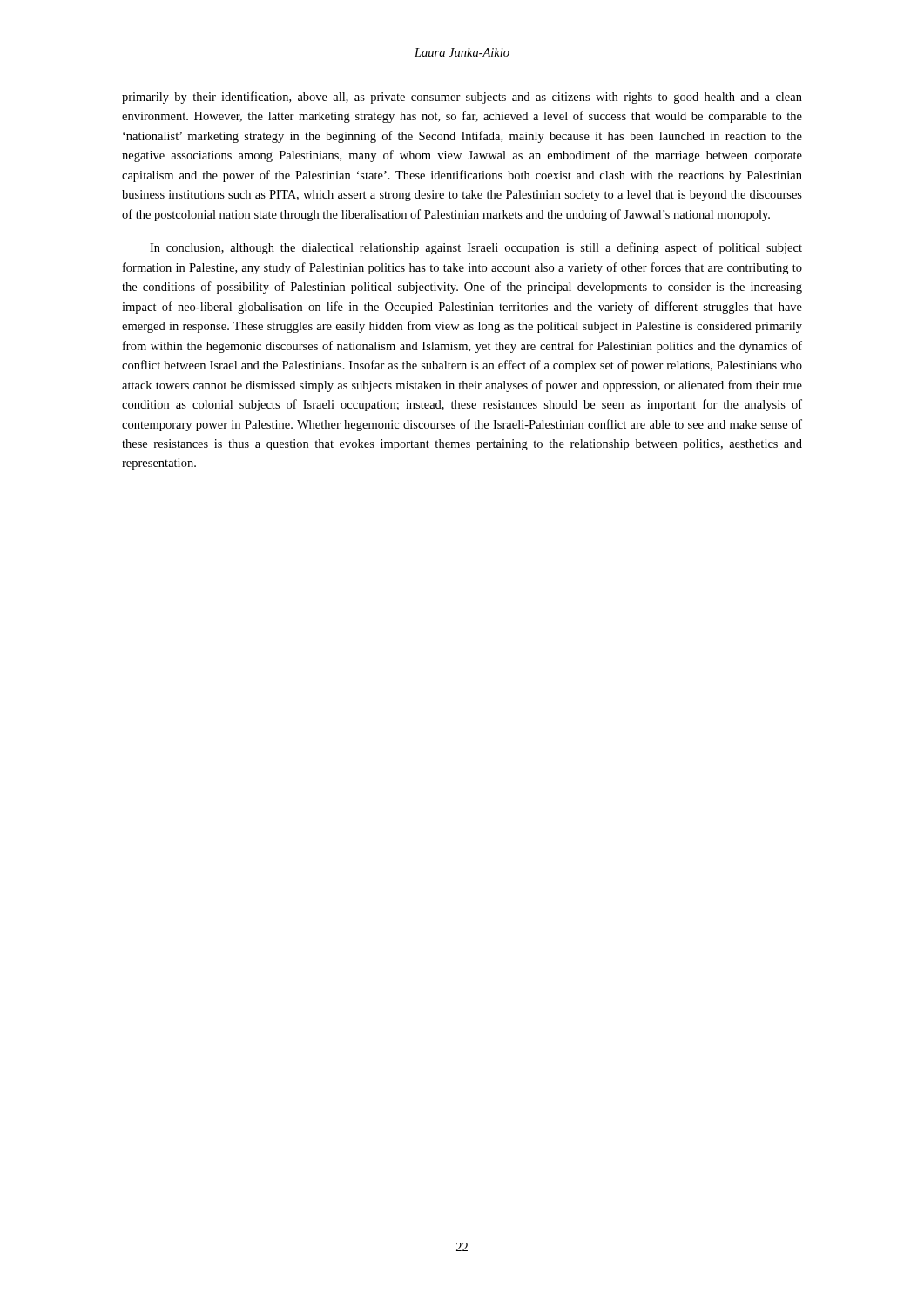Select the text block starting "In conclusion, although the dialectical relationship against"
Image resolution: width=924 pixels, height=1307 pixels.
[x=462, y=355]
